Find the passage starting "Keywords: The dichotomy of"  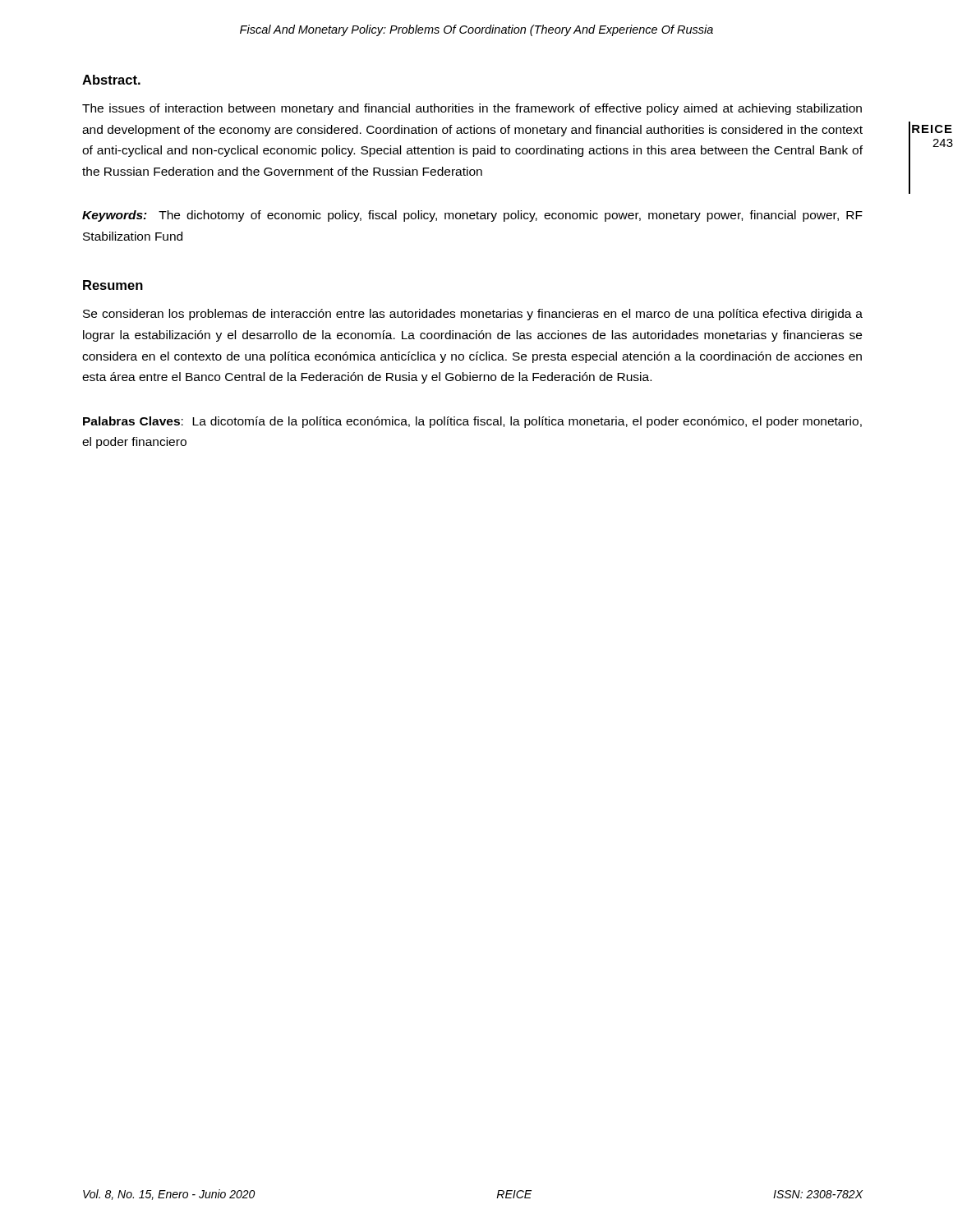click(472, 225)
